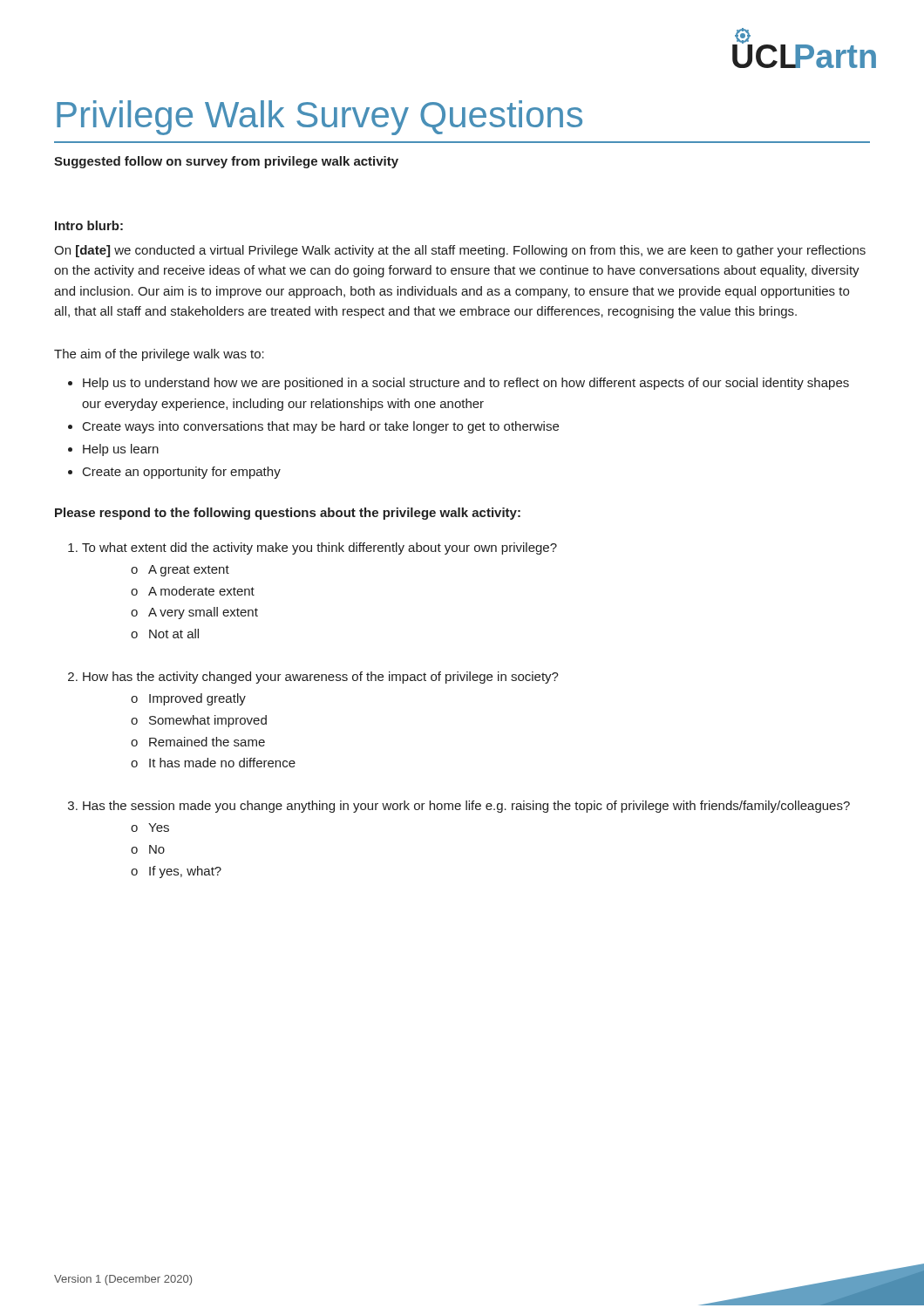Viewport: 924px width, 1308px height.
Task: Select the list item containing "To what extent did the activity"
Action: click(319, 548)
